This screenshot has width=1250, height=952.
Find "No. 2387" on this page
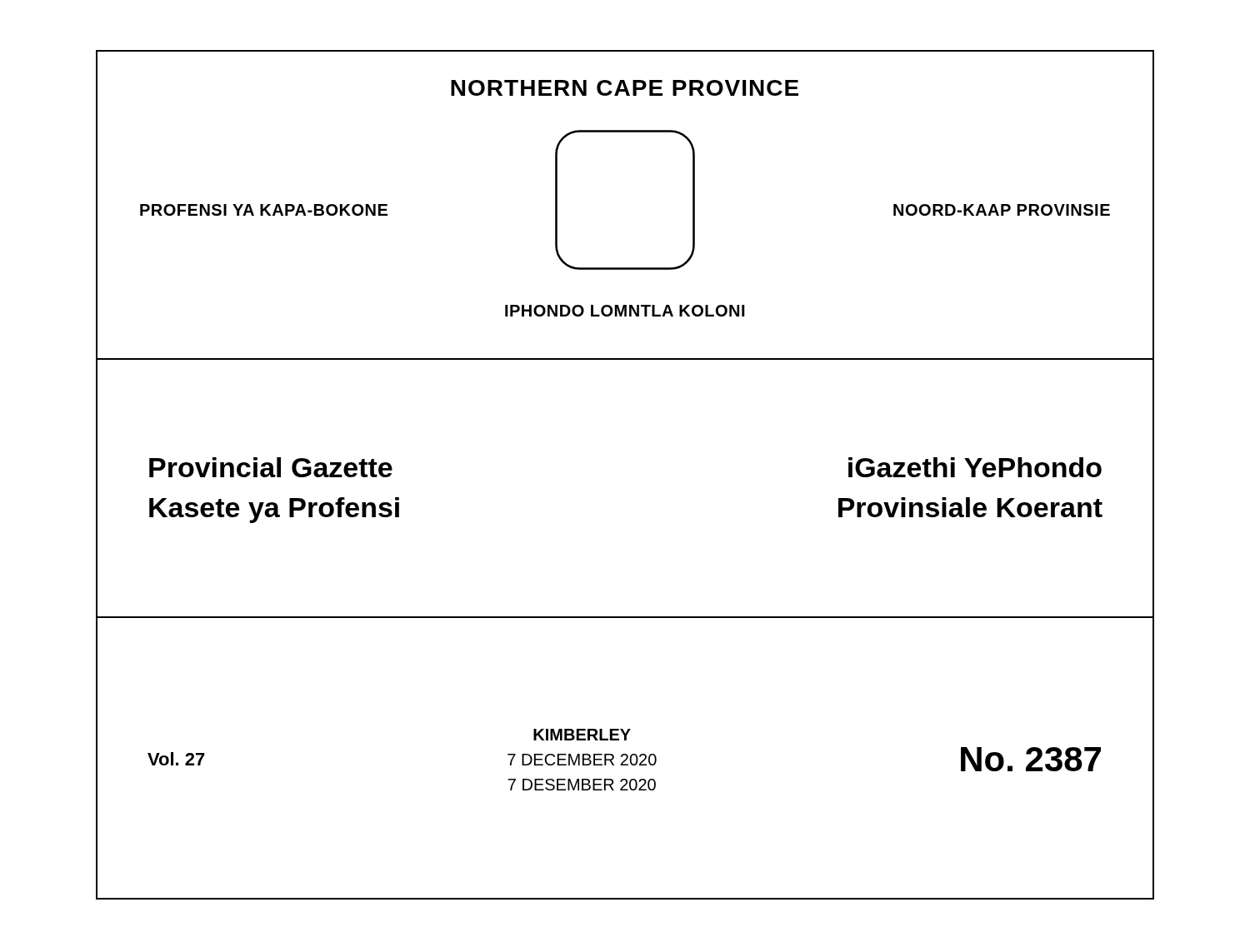1030,759
